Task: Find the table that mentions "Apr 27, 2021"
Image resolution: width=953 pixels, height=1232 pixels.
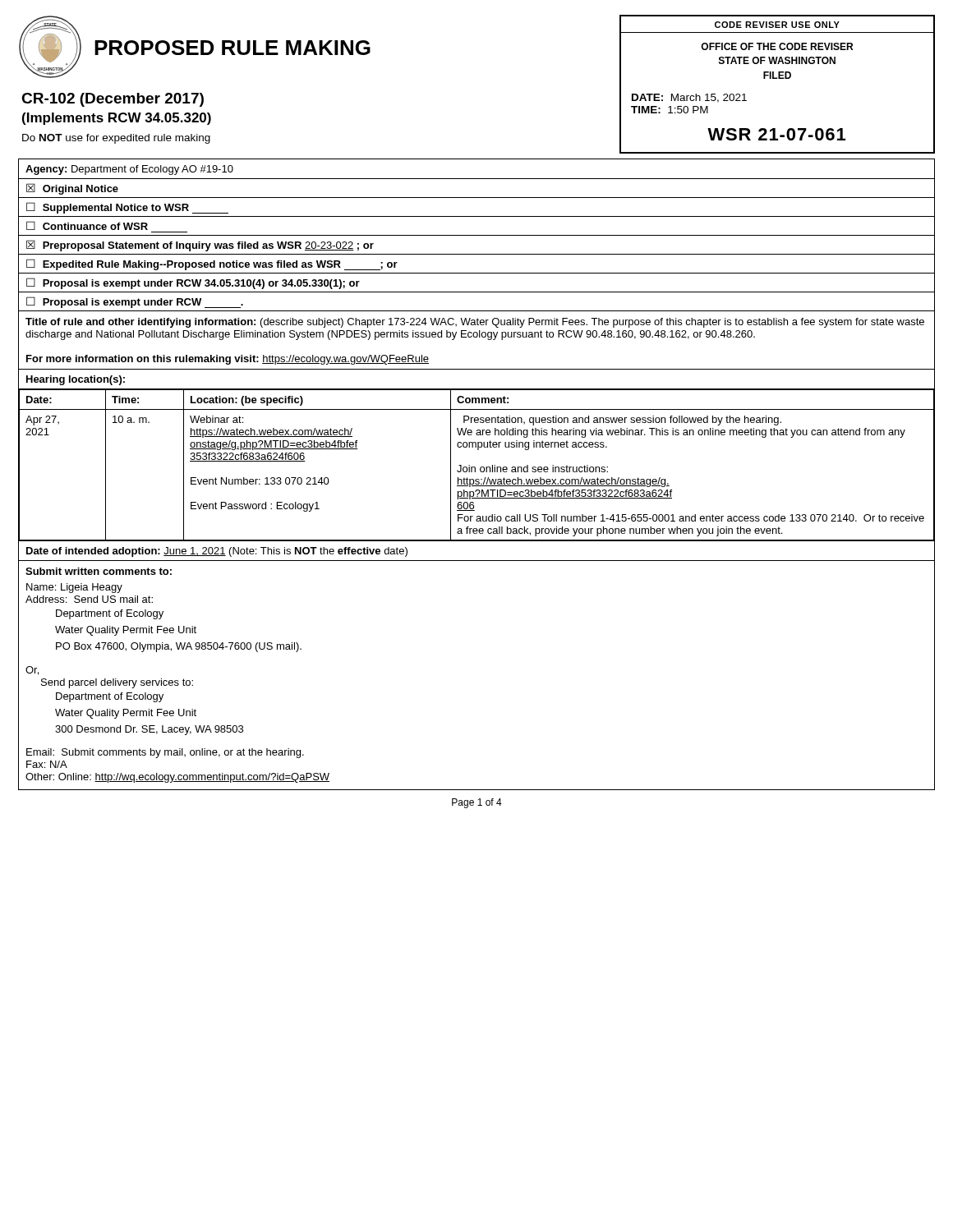Action: [x=476, y=465]
